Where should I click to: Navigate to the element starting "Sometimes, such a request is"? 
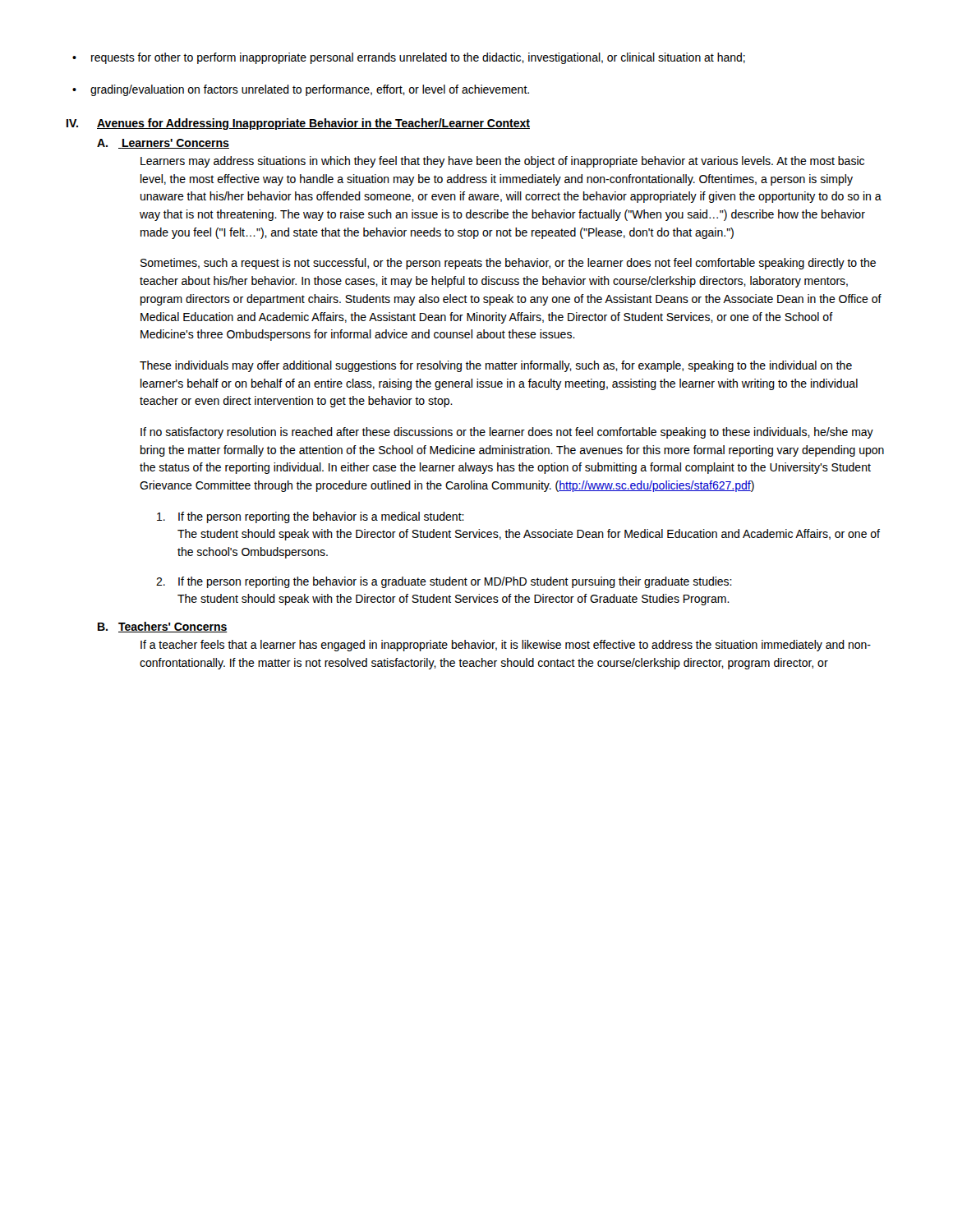tap(510, 299)
